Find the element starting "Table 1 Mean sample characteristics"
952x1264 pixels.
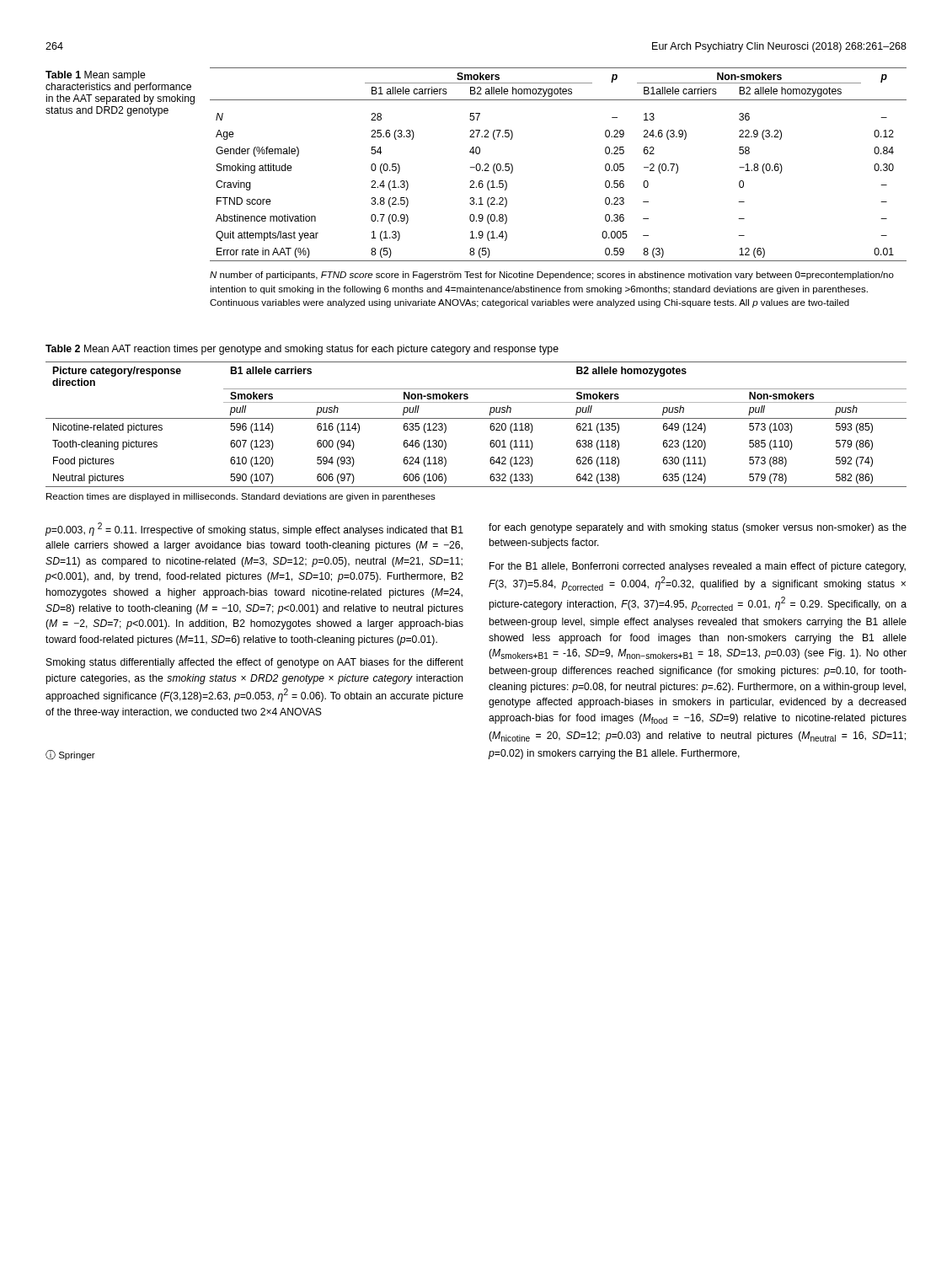click(x=120, y=93)
